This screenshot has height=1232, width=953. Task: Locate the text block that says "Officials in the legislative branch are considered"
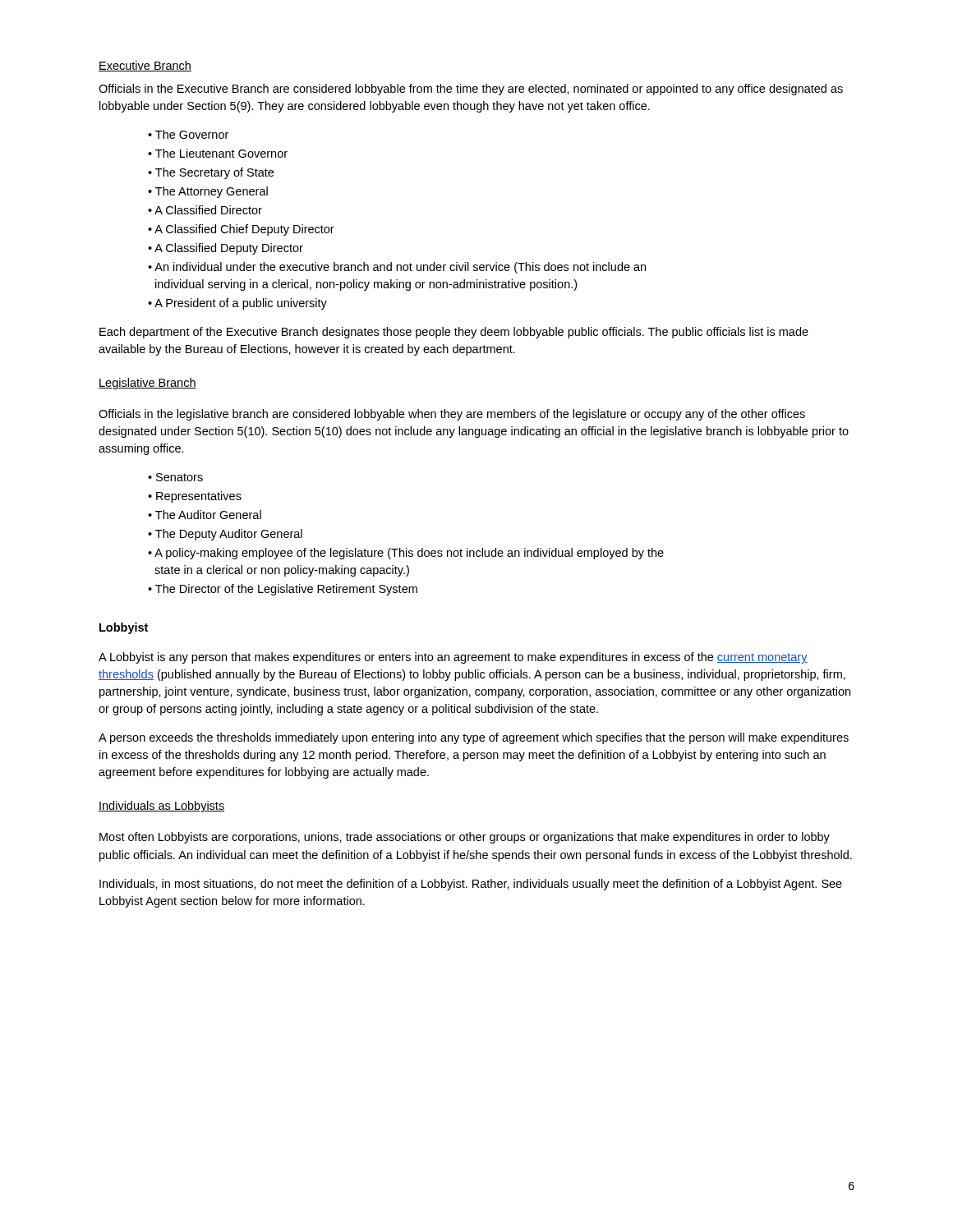tap(474, 431)
